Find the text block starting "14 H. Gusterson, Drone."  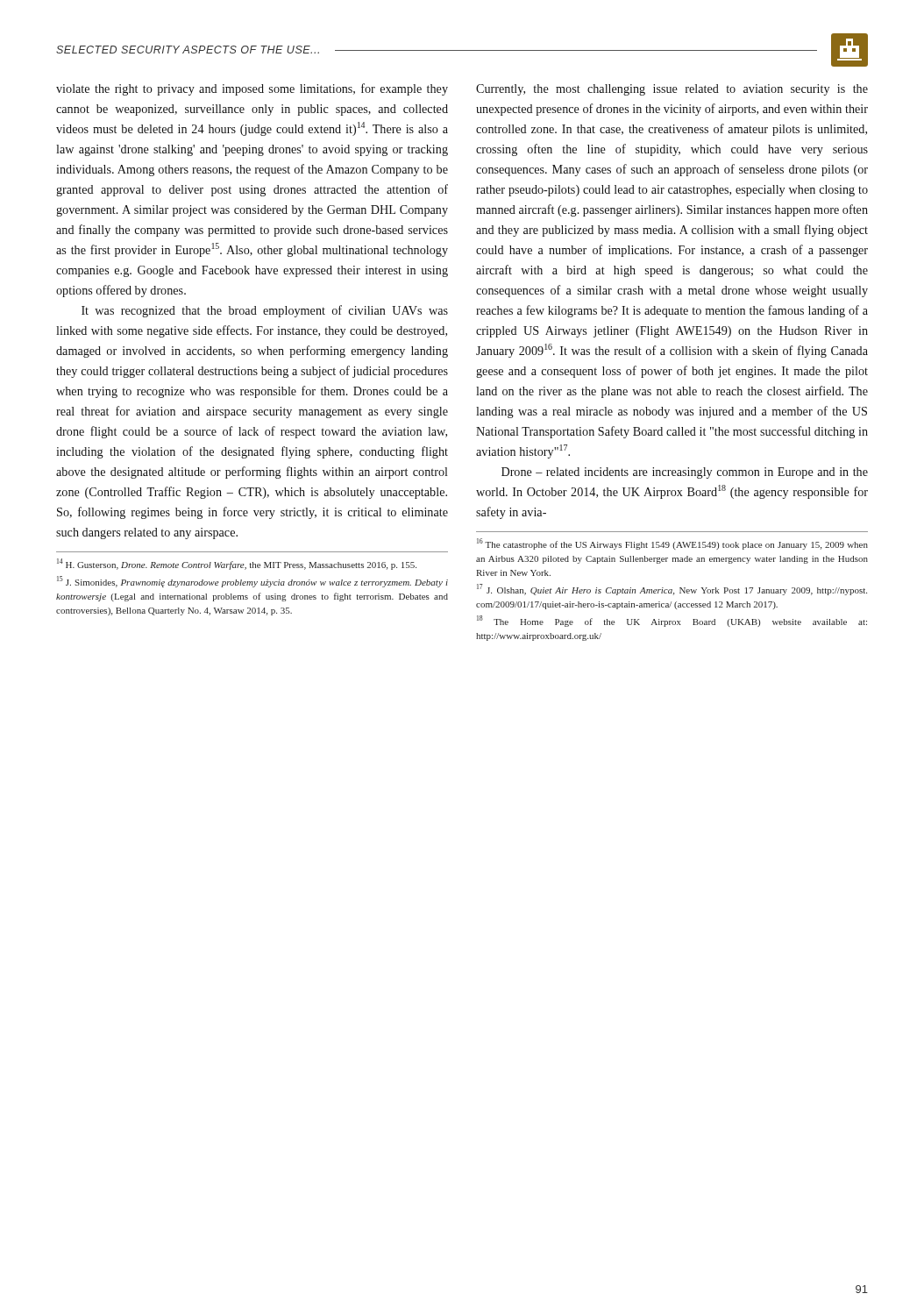[x=252, y=565]
